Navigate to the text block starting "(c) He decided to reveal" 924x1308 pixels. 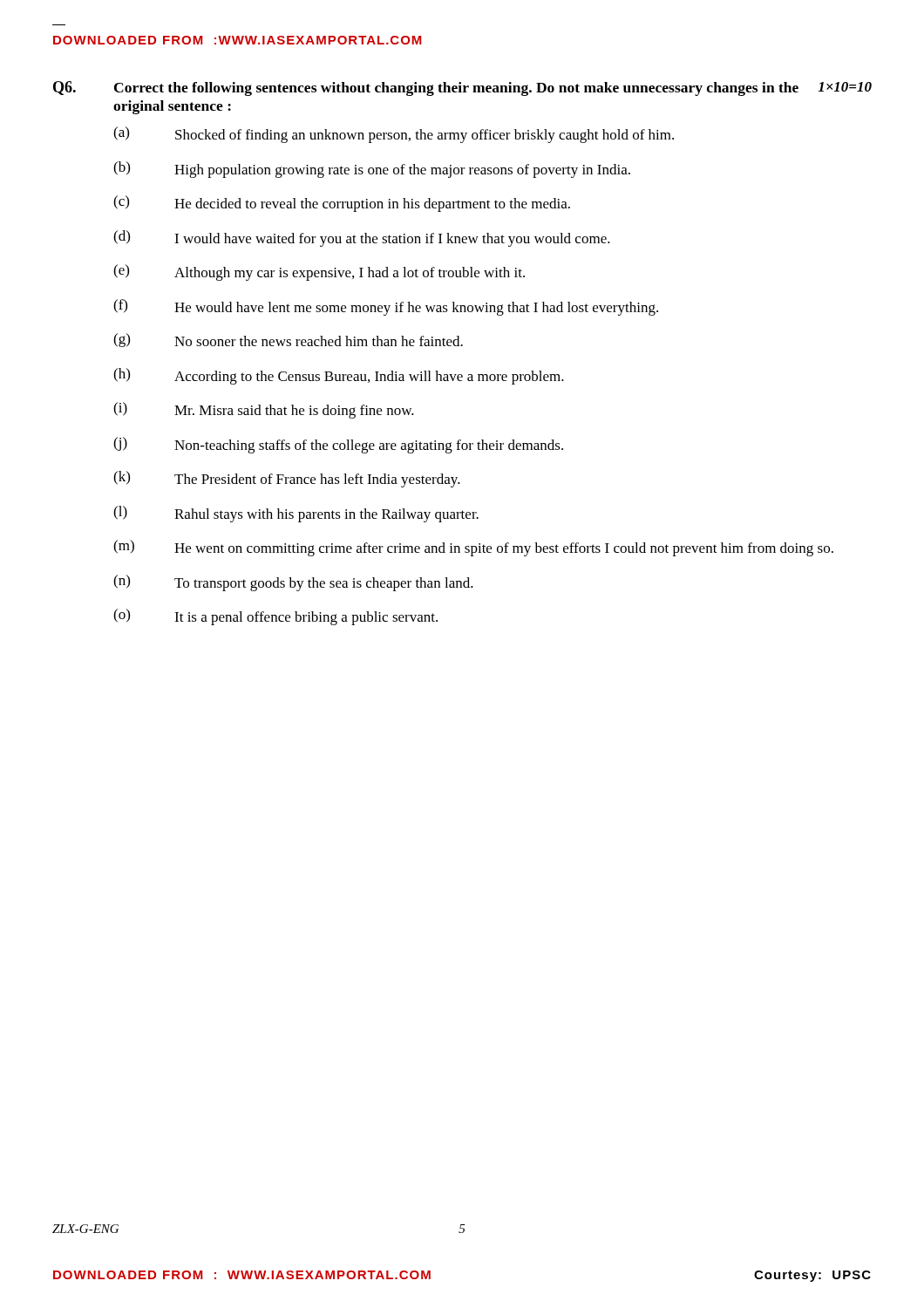[x=492, y=204]
